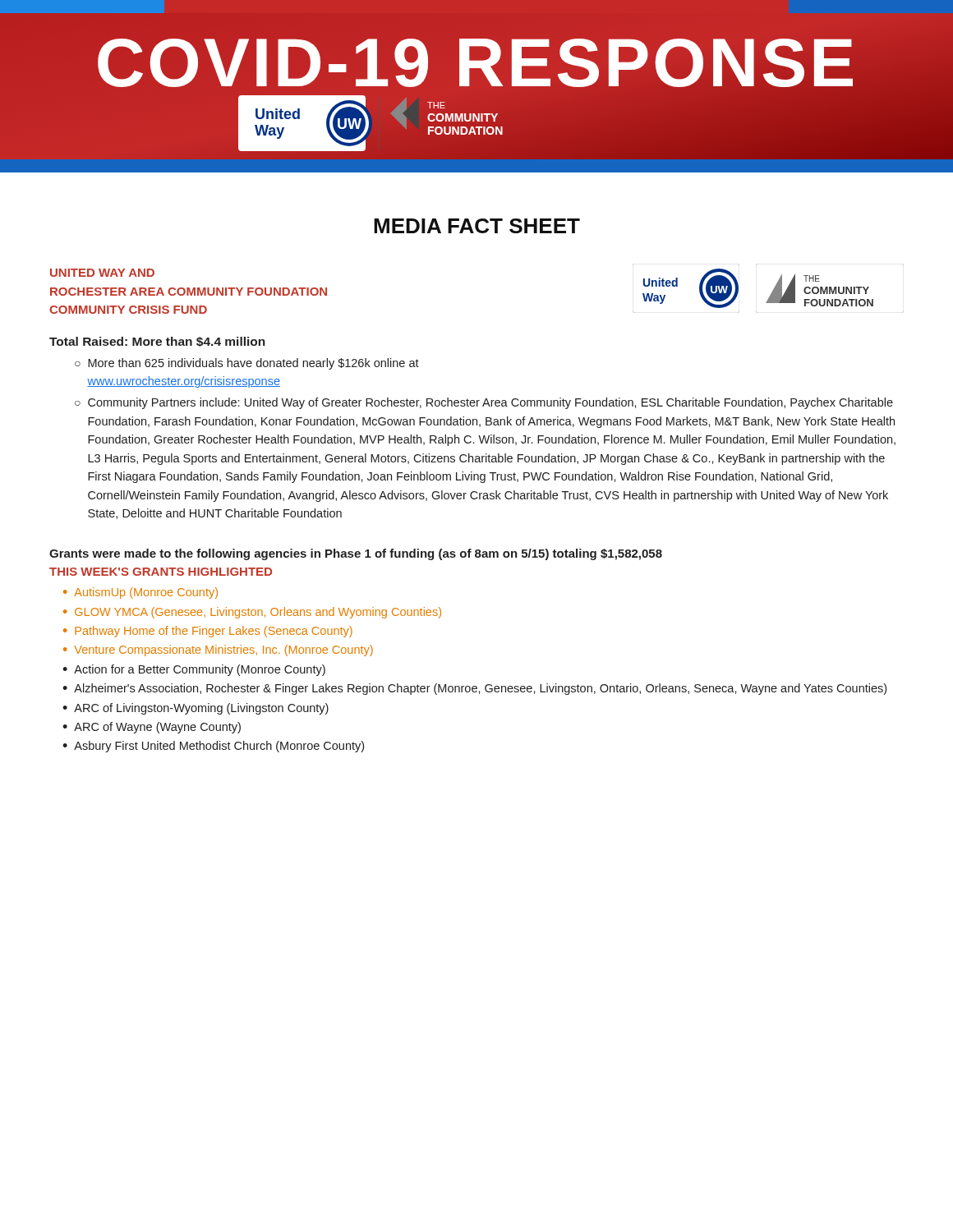The image size is (953, 1232).
Task: Locate the region starting "THIS WEEK'S GRANTS HIGHLIGHTED"
Action: [161, 571]
